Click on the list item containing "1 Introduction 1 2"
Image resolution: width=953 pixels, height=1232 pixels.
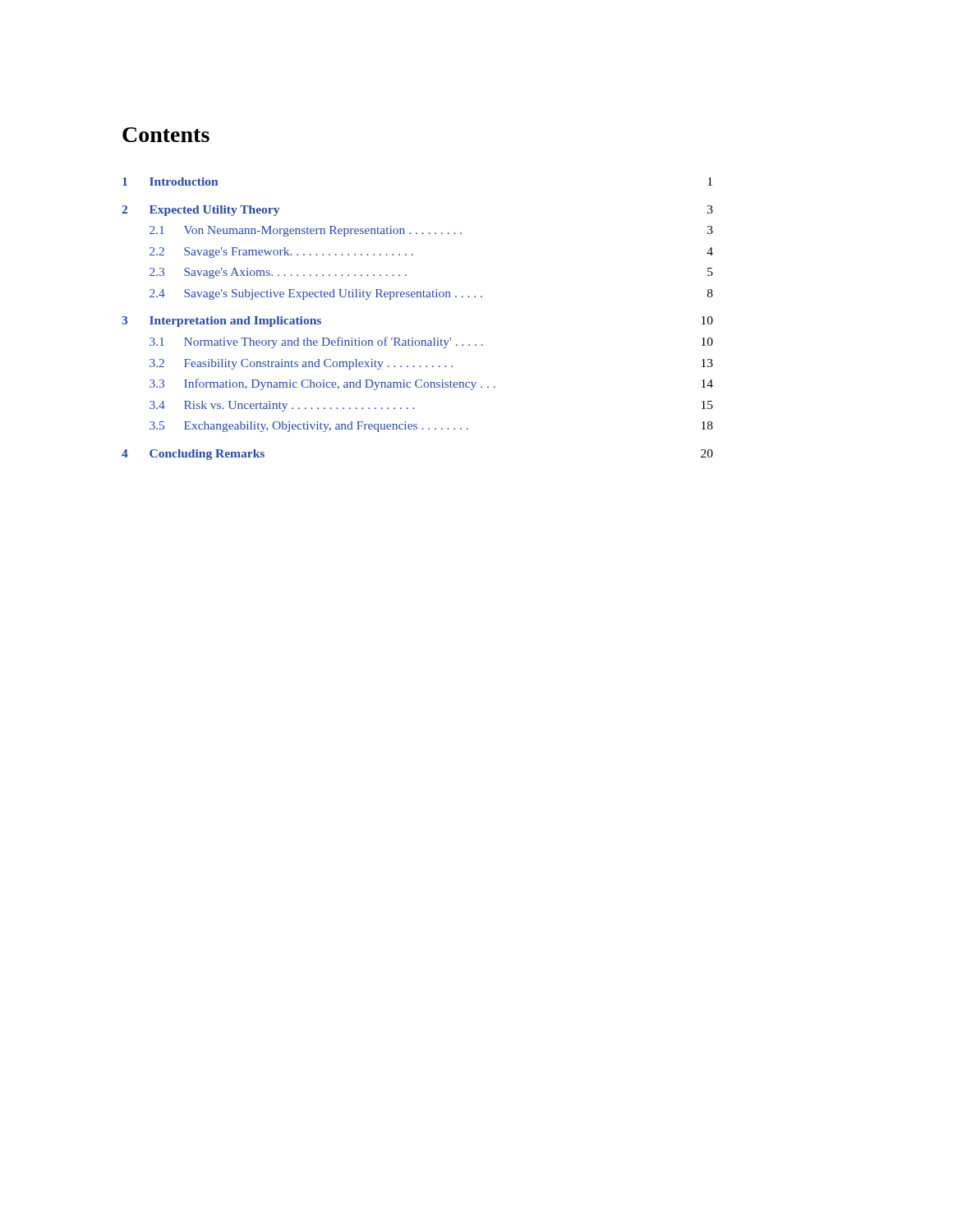point(190,181)
